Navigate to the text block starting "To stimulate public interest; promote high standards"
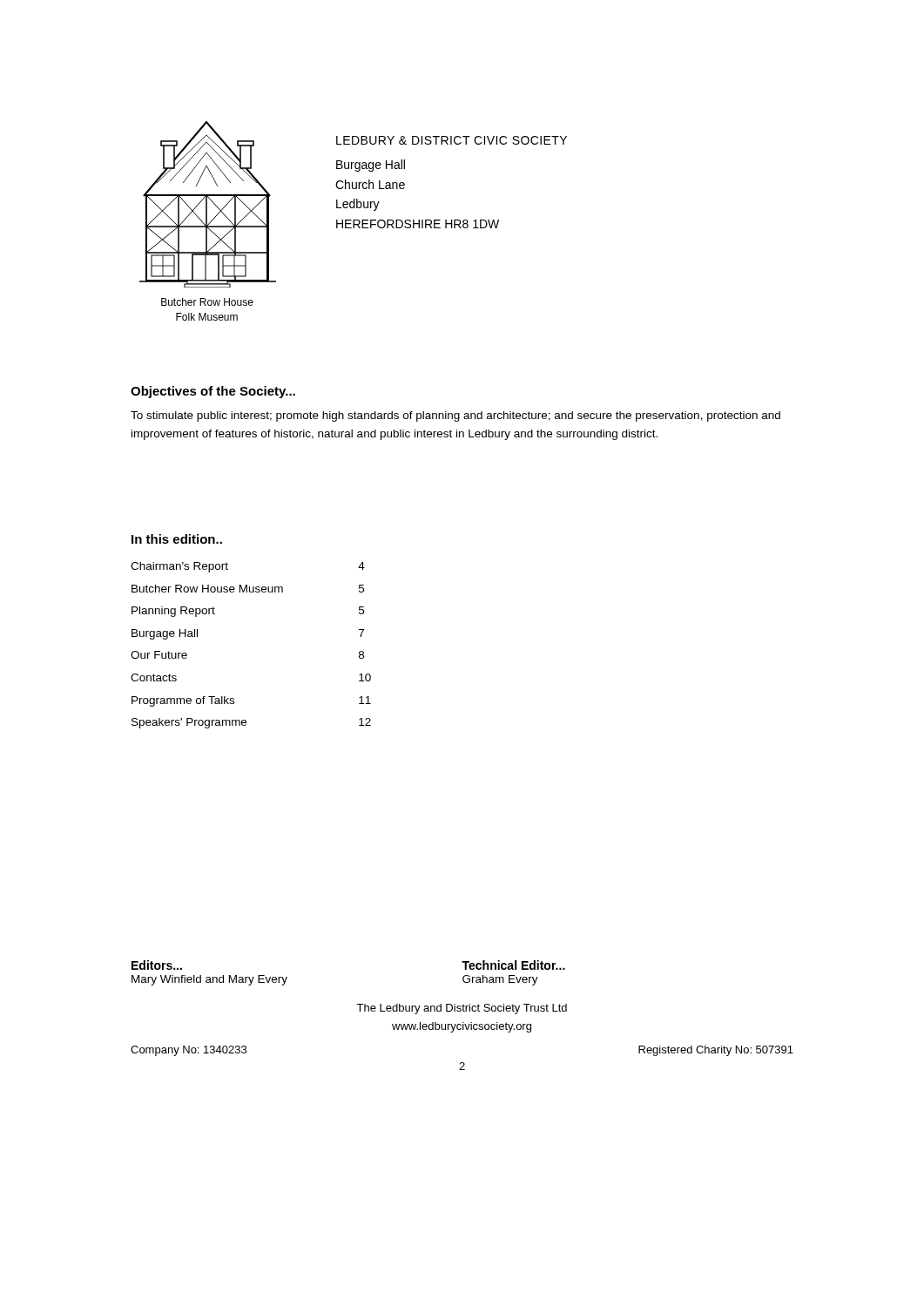The image size is (924, 1307). tap(462, 425)
